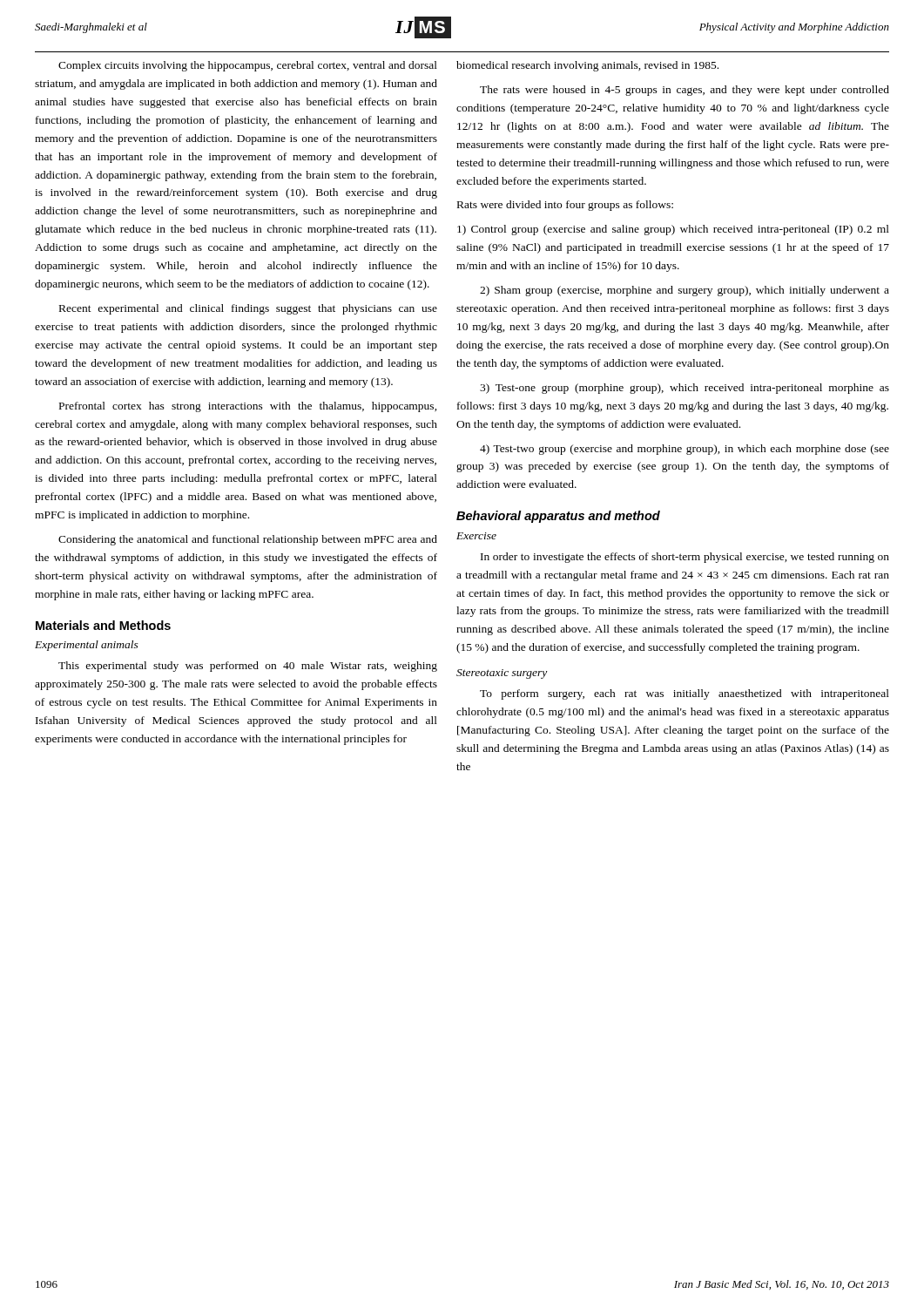Find the block starting "Stereotaxic surgery"
The image size is (924, 1307).
coord(502,674)
